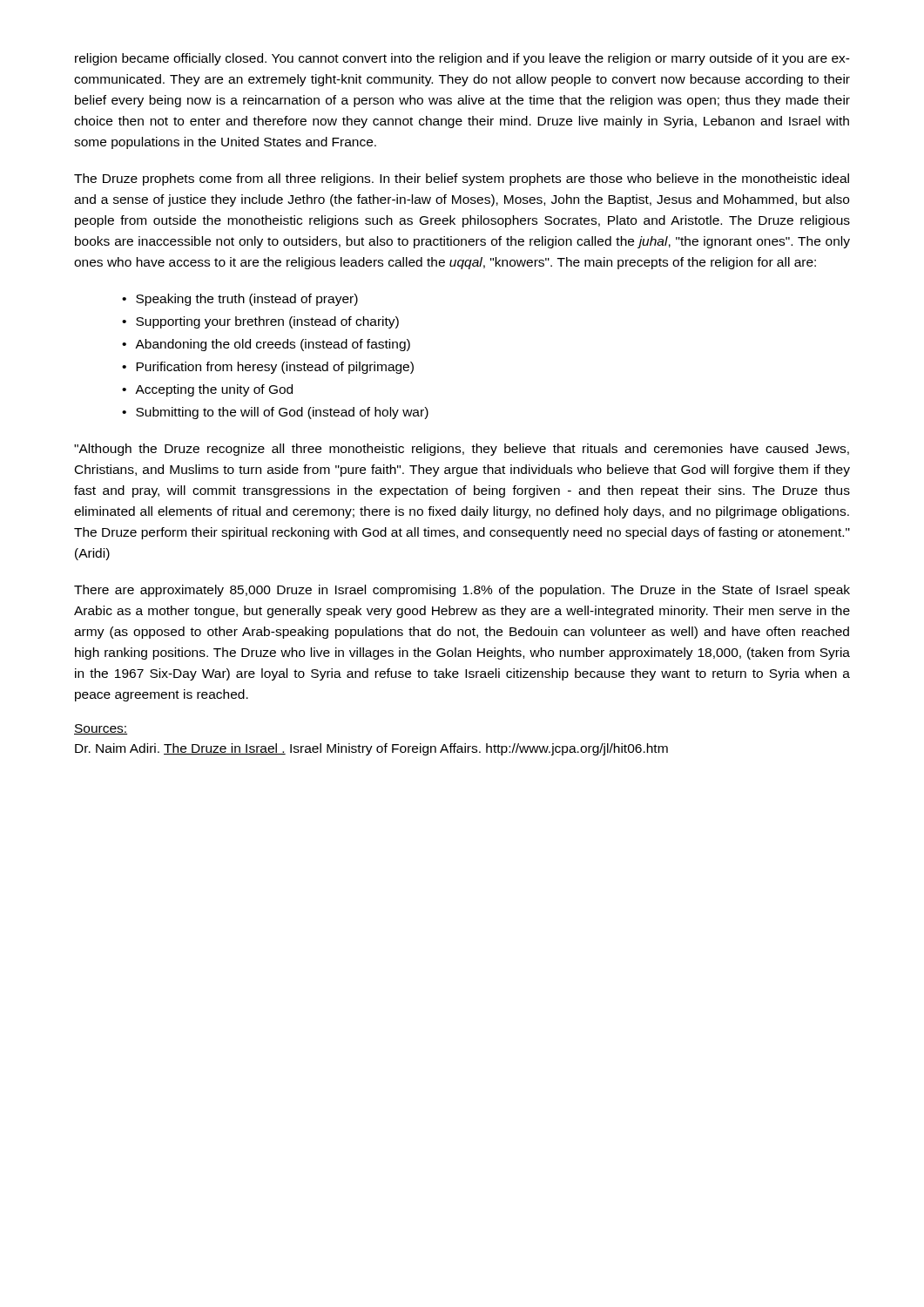Point to the text block starting "• Submitting to the will of"
924x1307 pixels.
click(x=275, y=412)
